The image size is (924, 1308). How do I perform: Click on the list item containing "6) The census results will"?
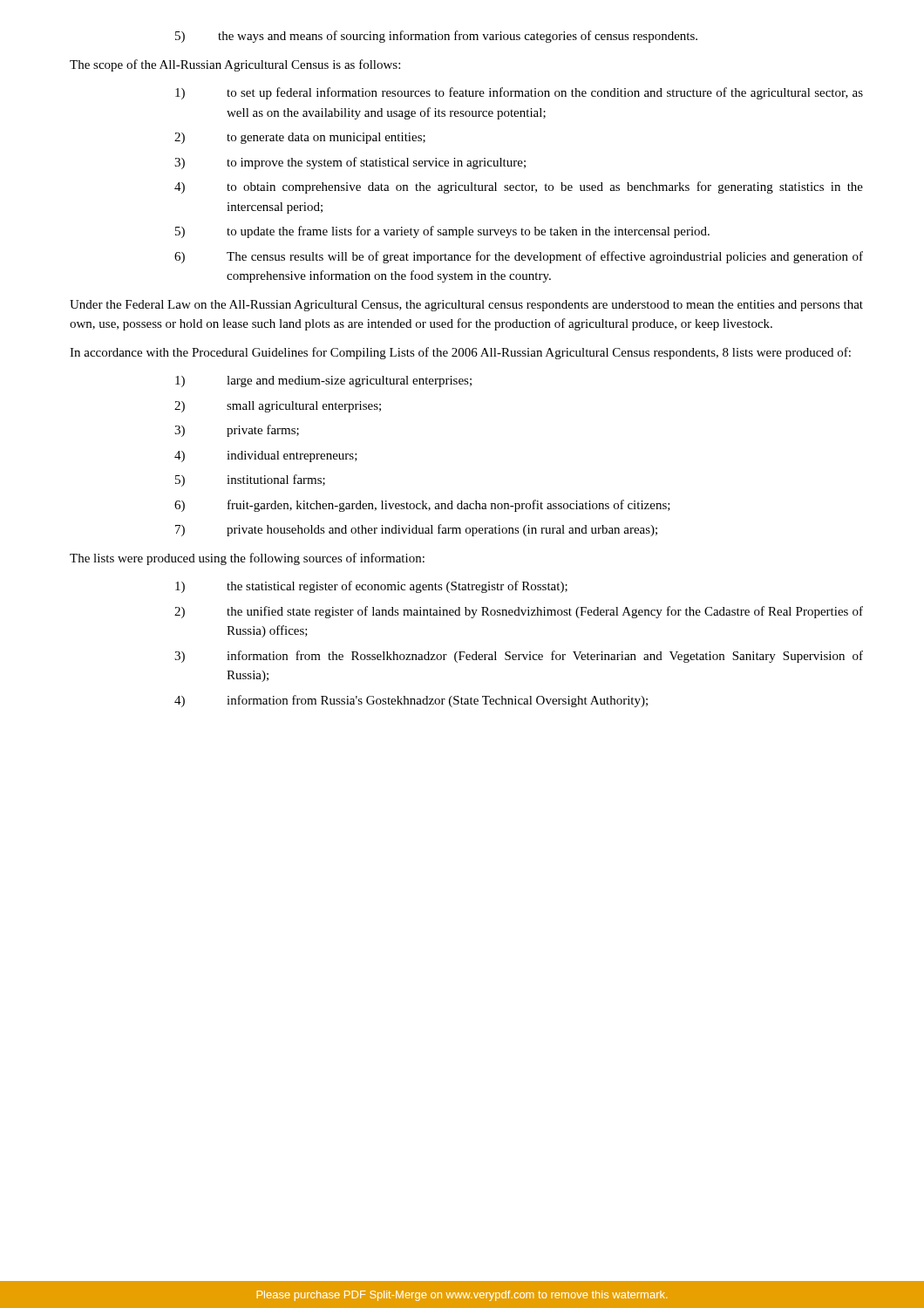[x=466, y=266]
